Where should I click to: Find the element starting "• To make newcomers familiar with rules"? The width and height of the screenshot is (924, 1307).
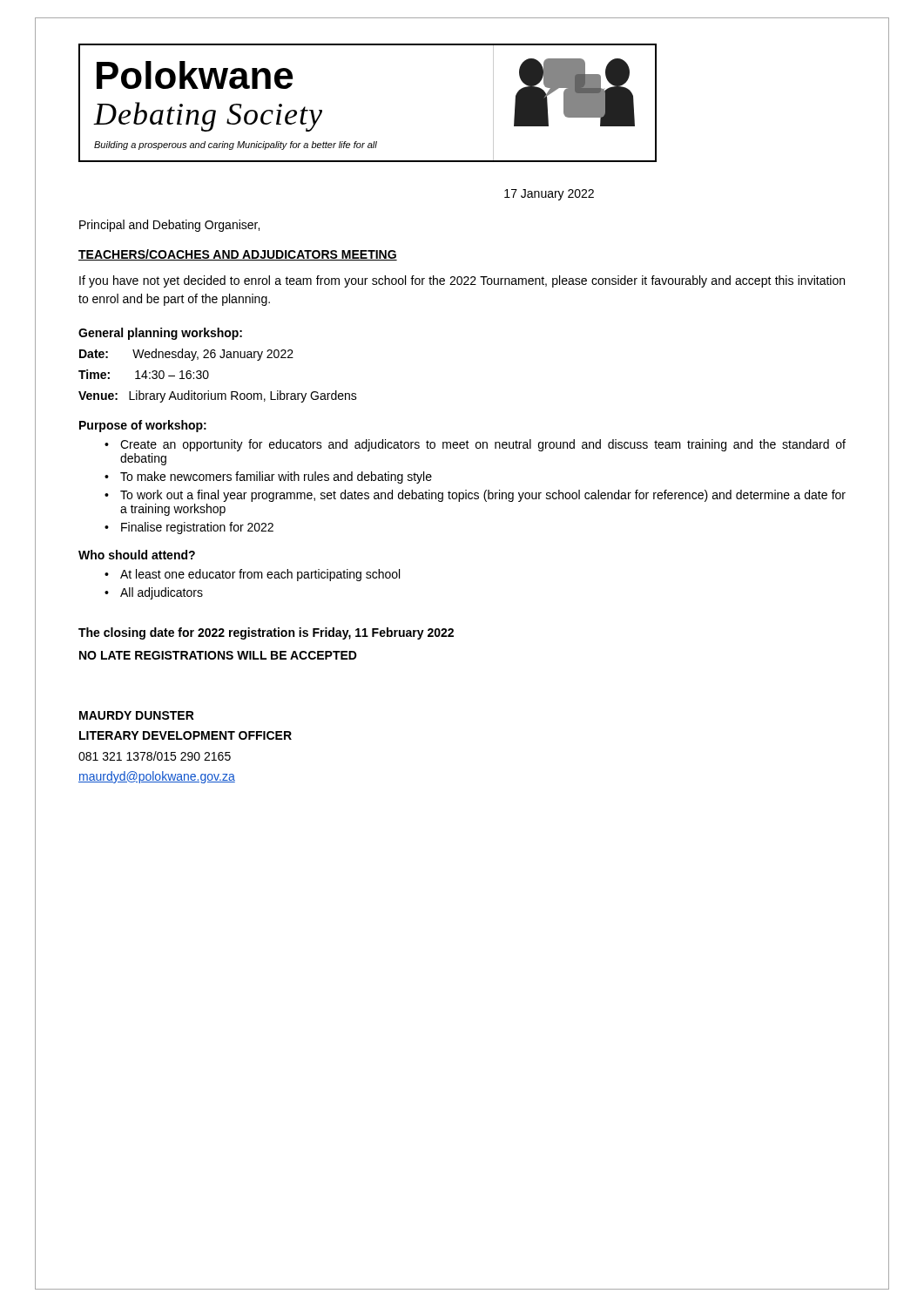[268, 477]
